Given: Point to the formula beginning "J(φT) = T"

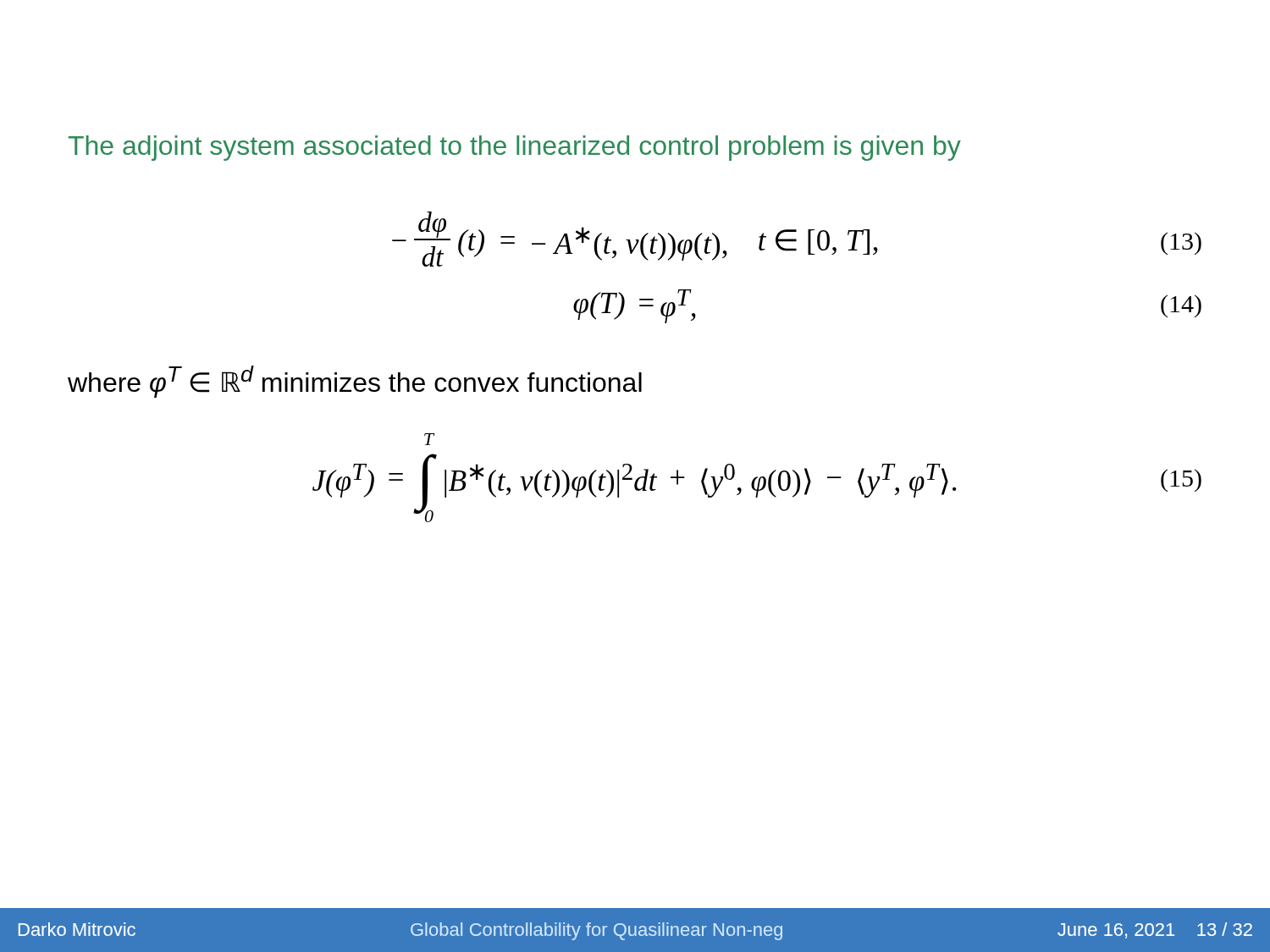Looking at the screenshot, I should point(635,478).
